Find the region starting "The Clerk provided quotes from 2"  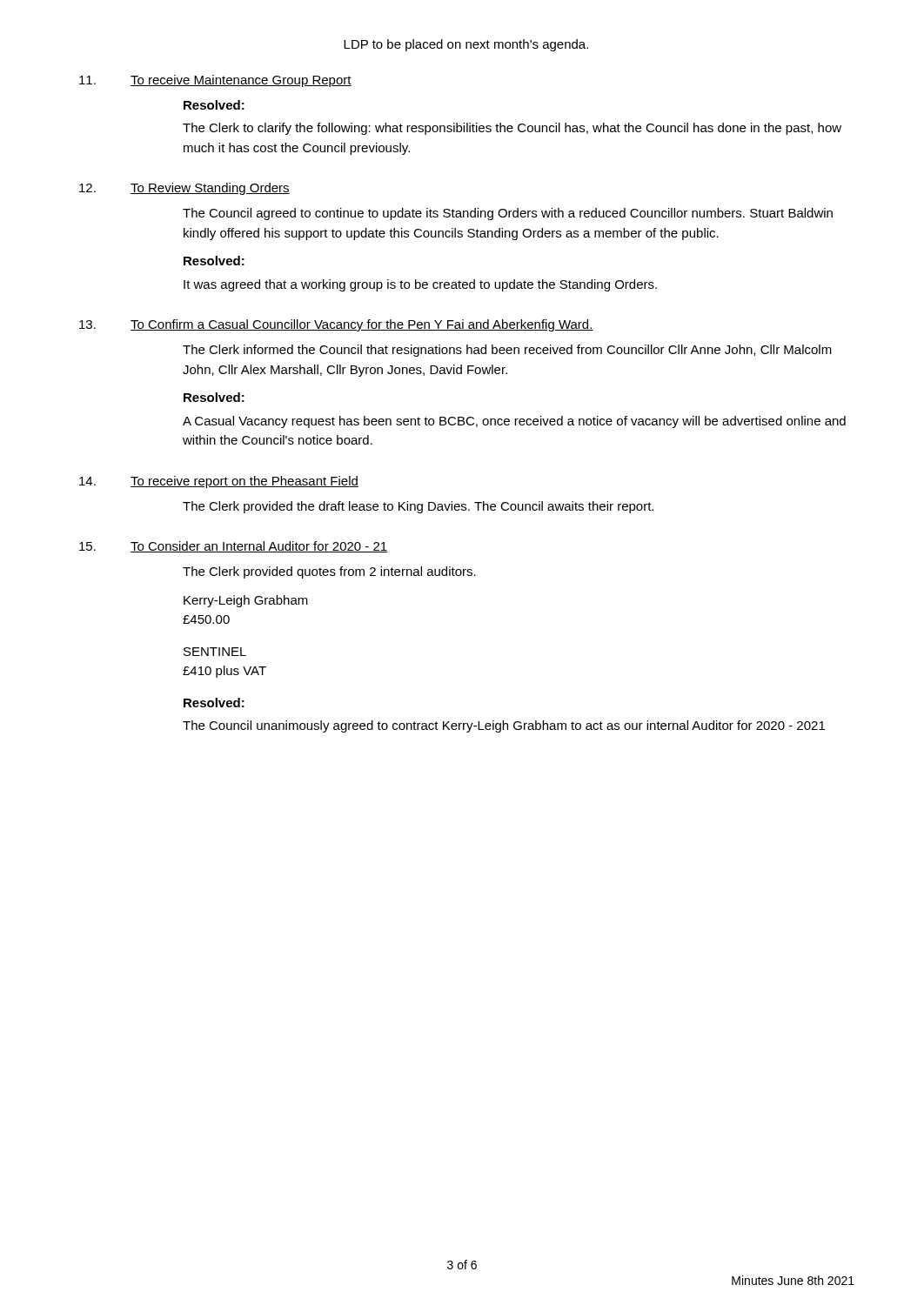pos(329,572)
